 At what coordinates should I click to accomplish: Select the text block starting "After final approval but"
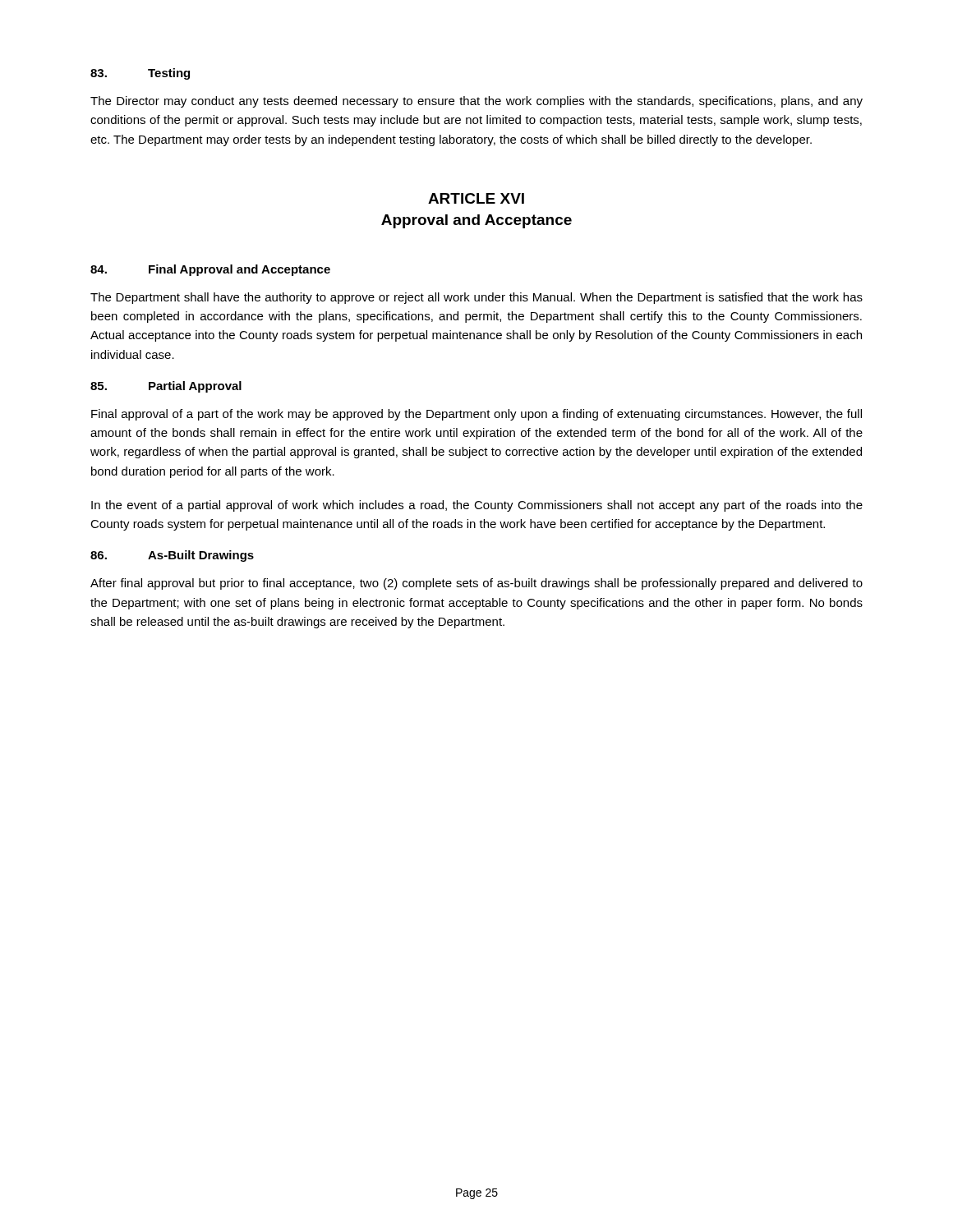476,602
